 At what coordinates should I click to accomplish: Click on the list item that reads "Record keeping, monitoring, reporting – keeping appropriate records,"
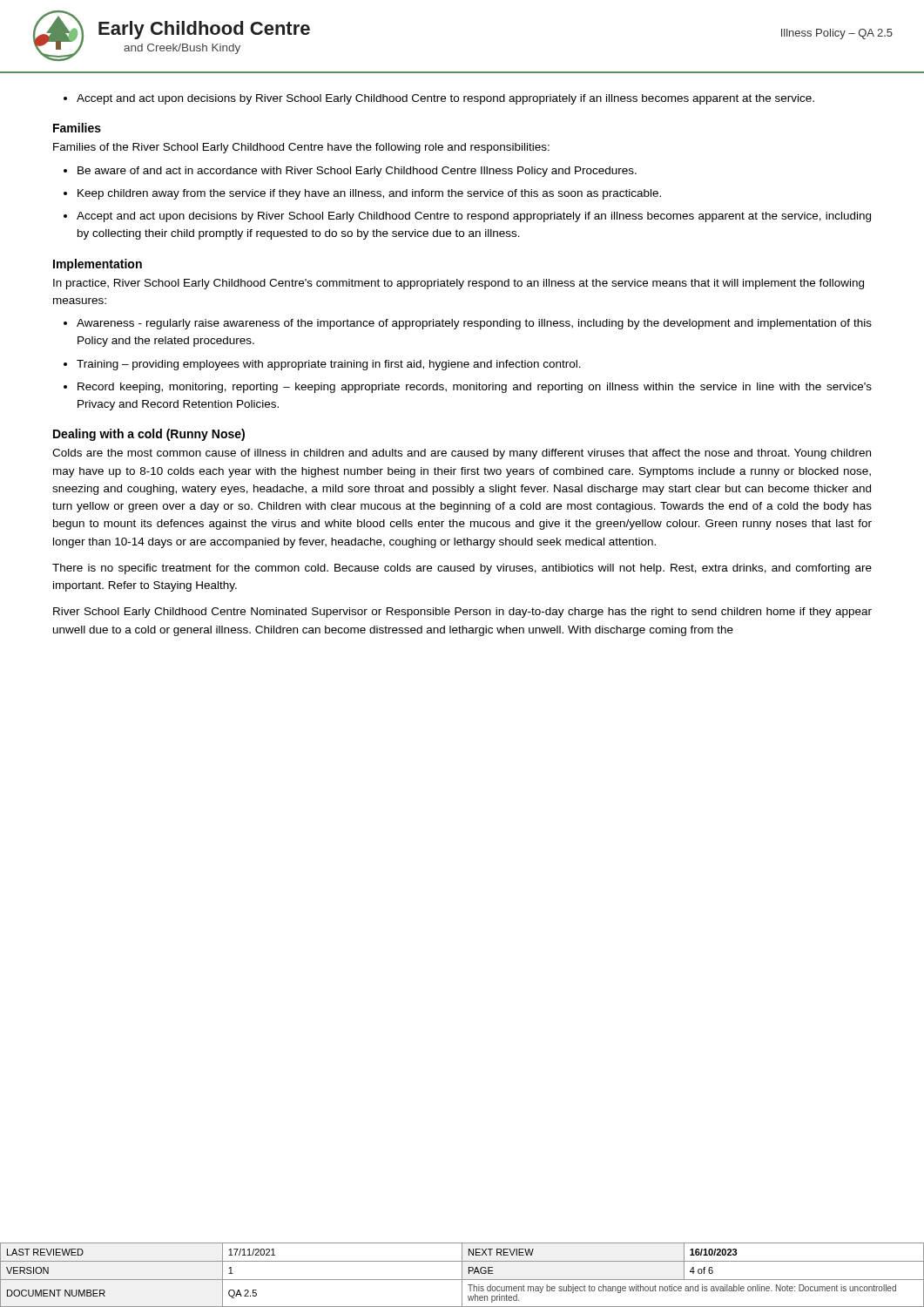tap(462, 396)
